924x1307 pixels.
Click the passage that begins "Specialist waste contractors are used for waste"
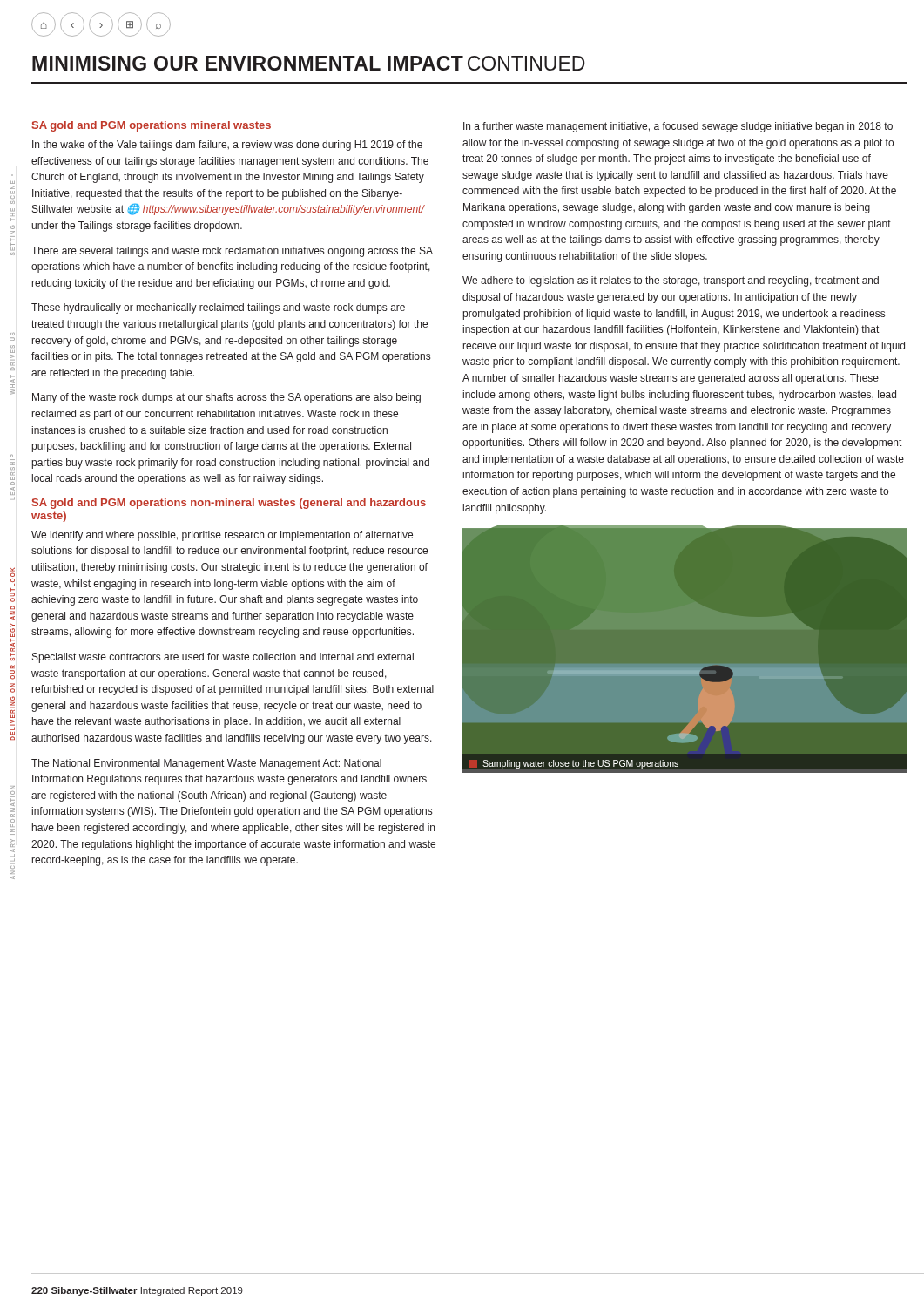coord(233,697)
